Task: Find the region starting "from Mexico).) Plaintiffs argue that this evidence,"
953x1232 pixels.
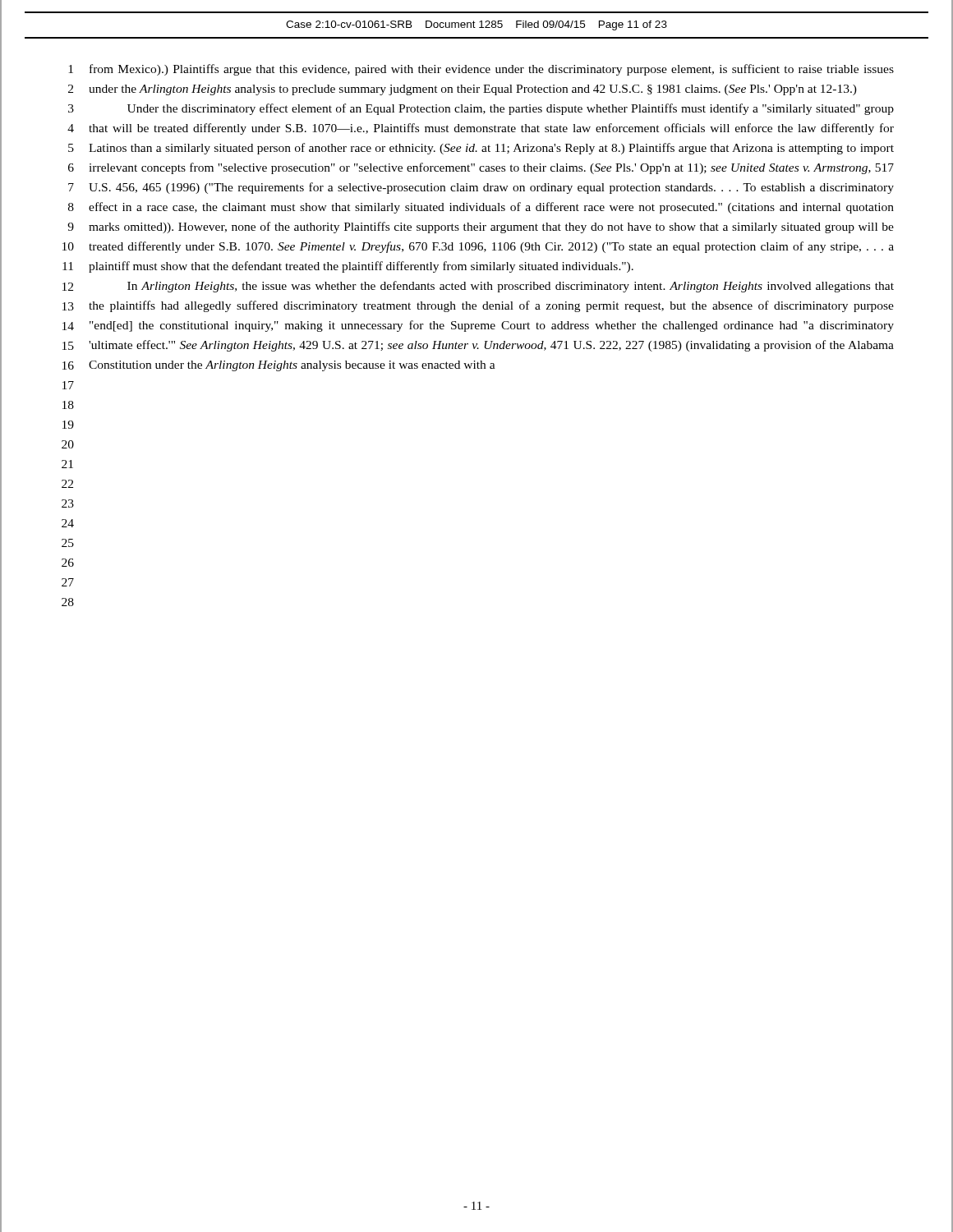Action: point(491,78)
